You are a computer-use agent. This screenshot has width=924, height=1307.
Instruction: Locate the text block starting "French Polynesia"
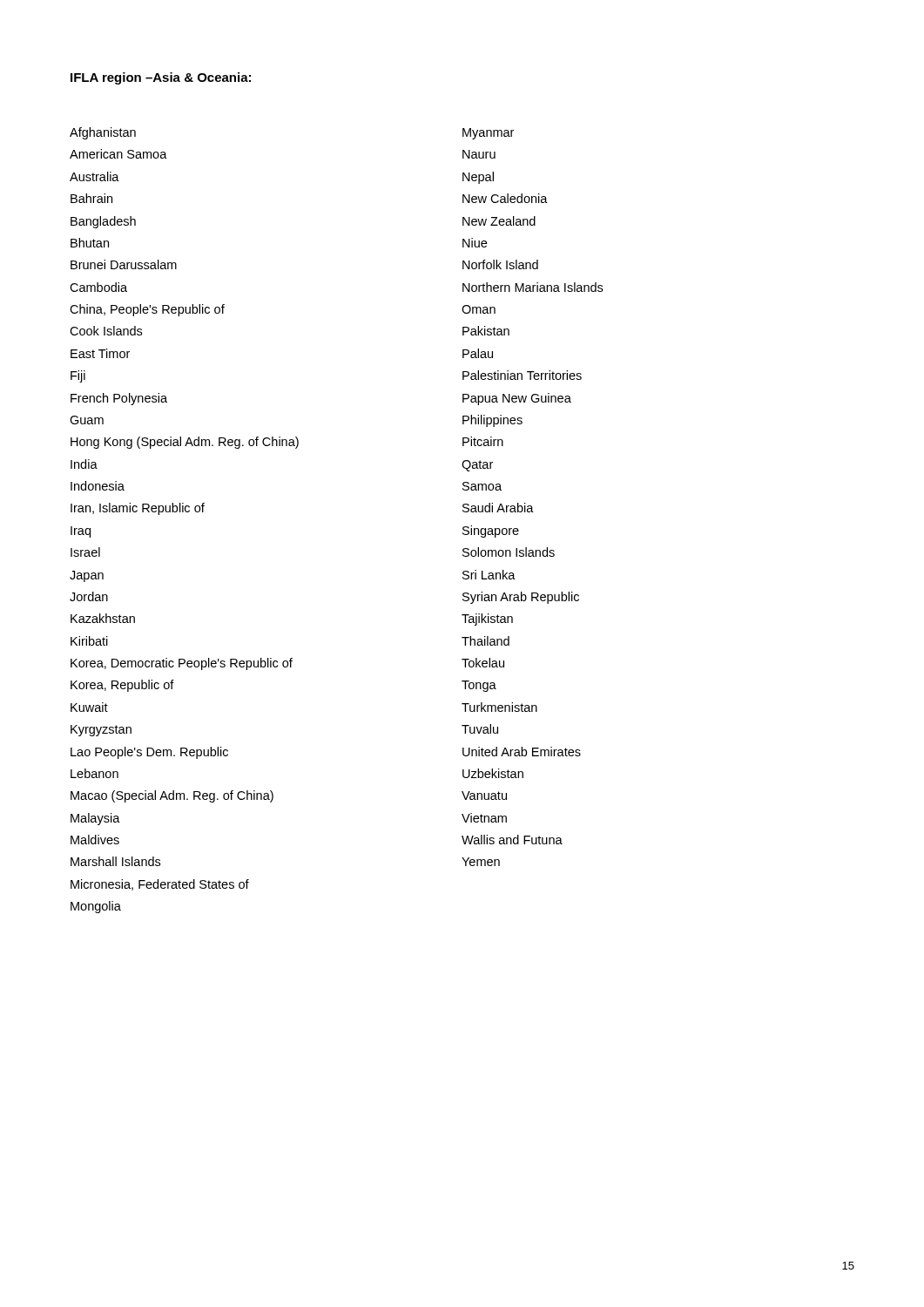(x=118, y=398)
